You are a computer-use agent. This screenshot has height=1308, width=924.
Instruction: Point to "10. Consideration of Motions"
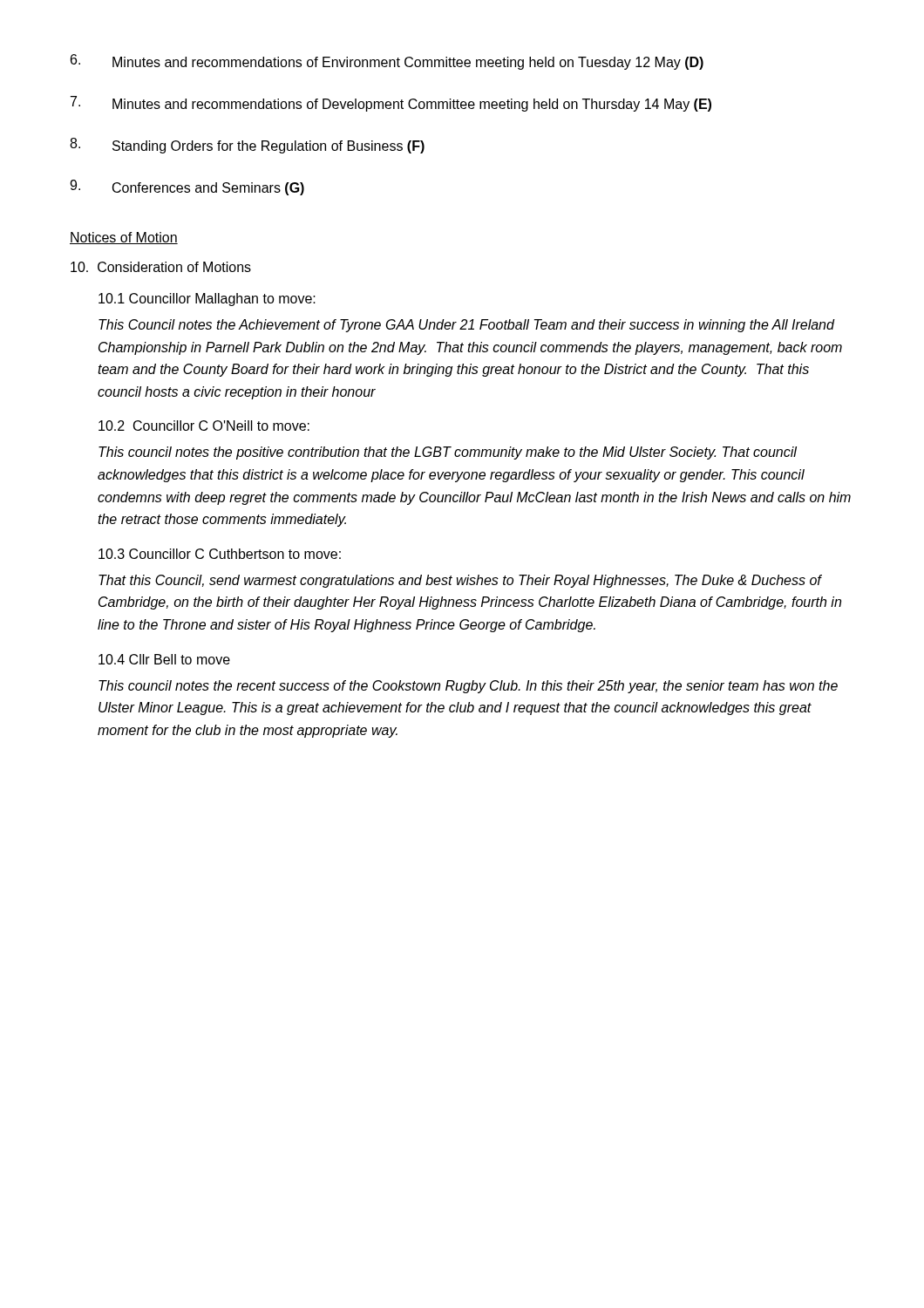click(160, 267)
